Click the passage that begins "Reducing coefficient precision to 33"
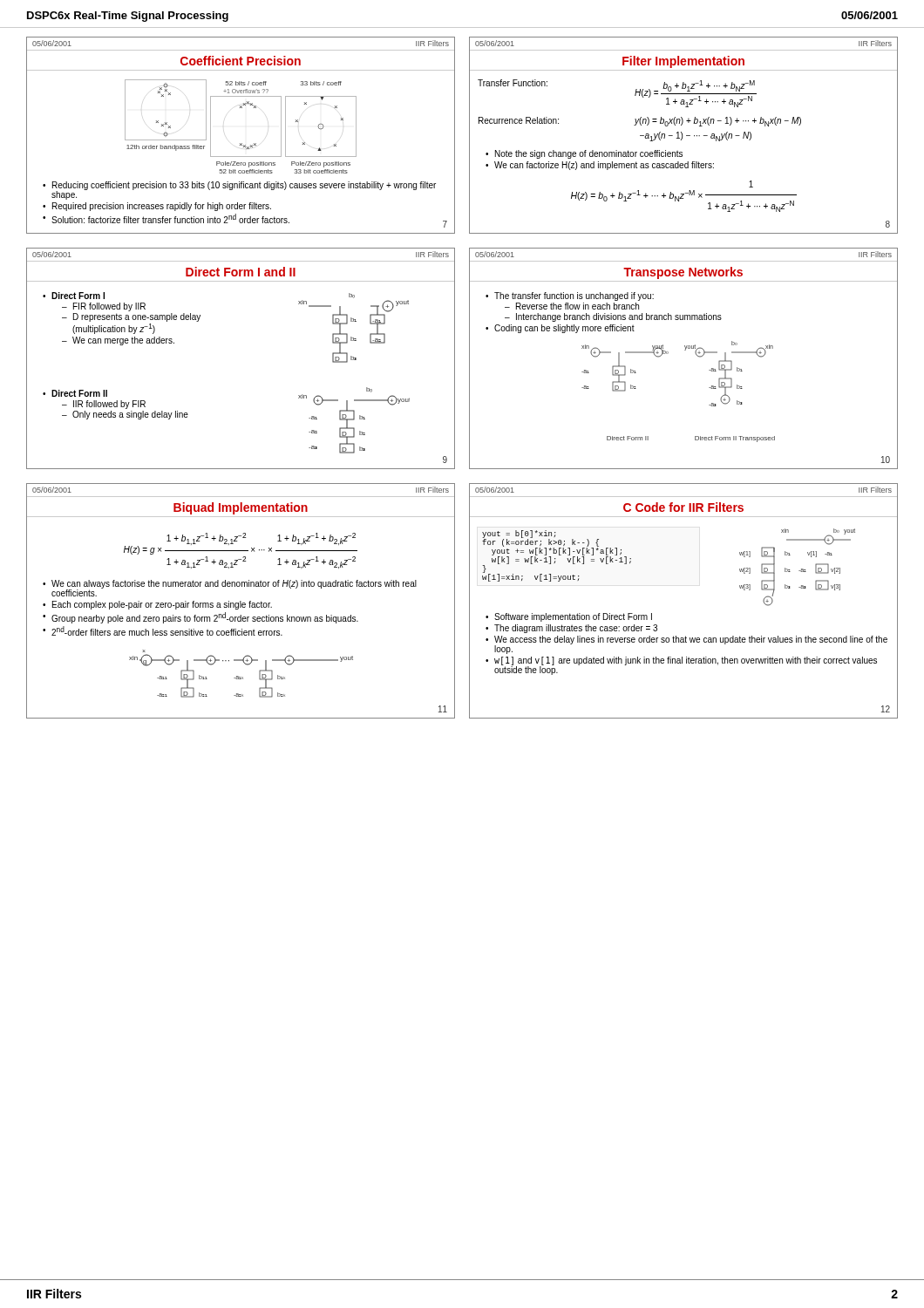Image resolution: width=924 pixels, height=1308 pixels. [244, 190]
